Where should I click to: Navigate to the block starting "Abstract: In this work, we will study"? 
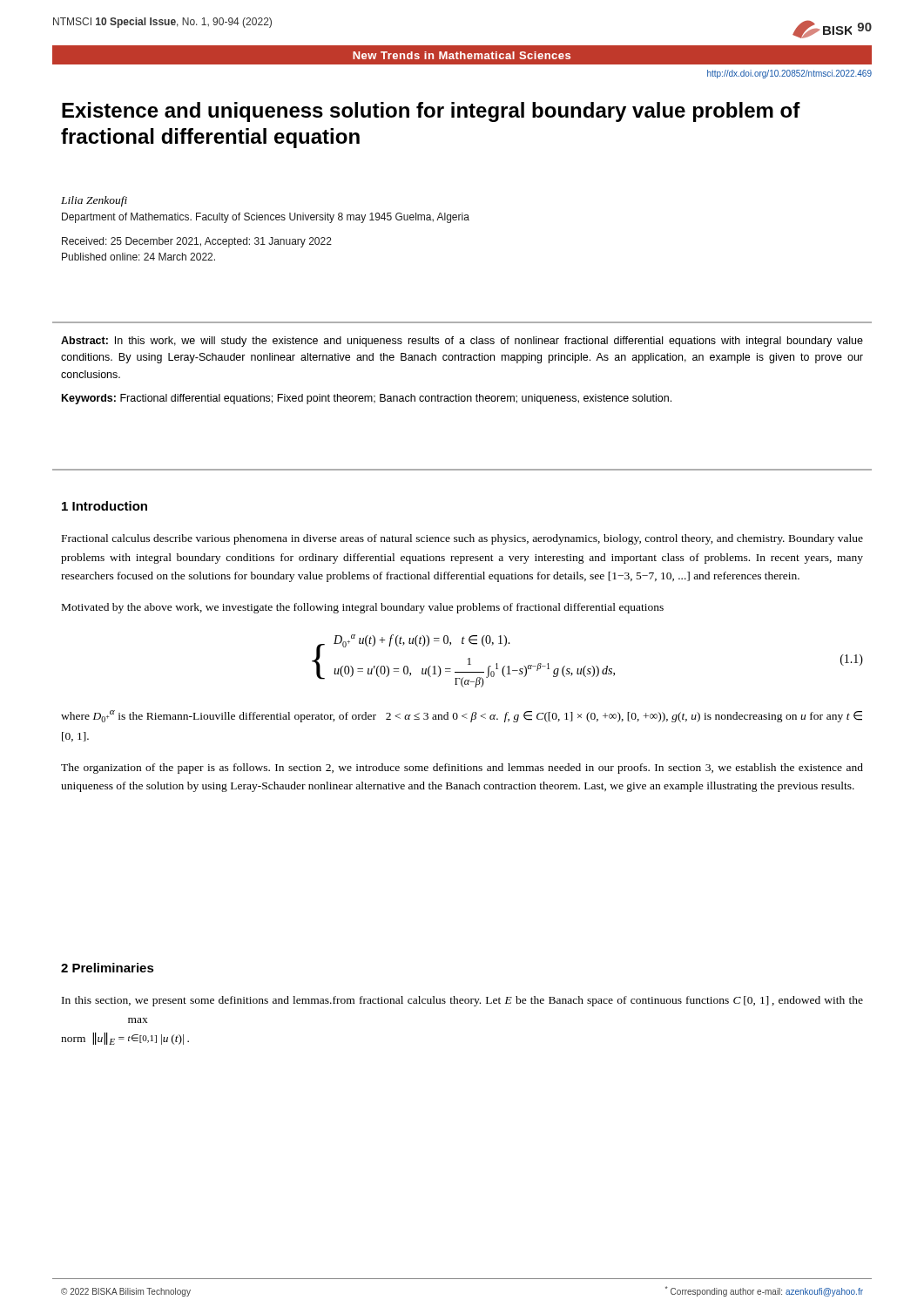point(462,358)
